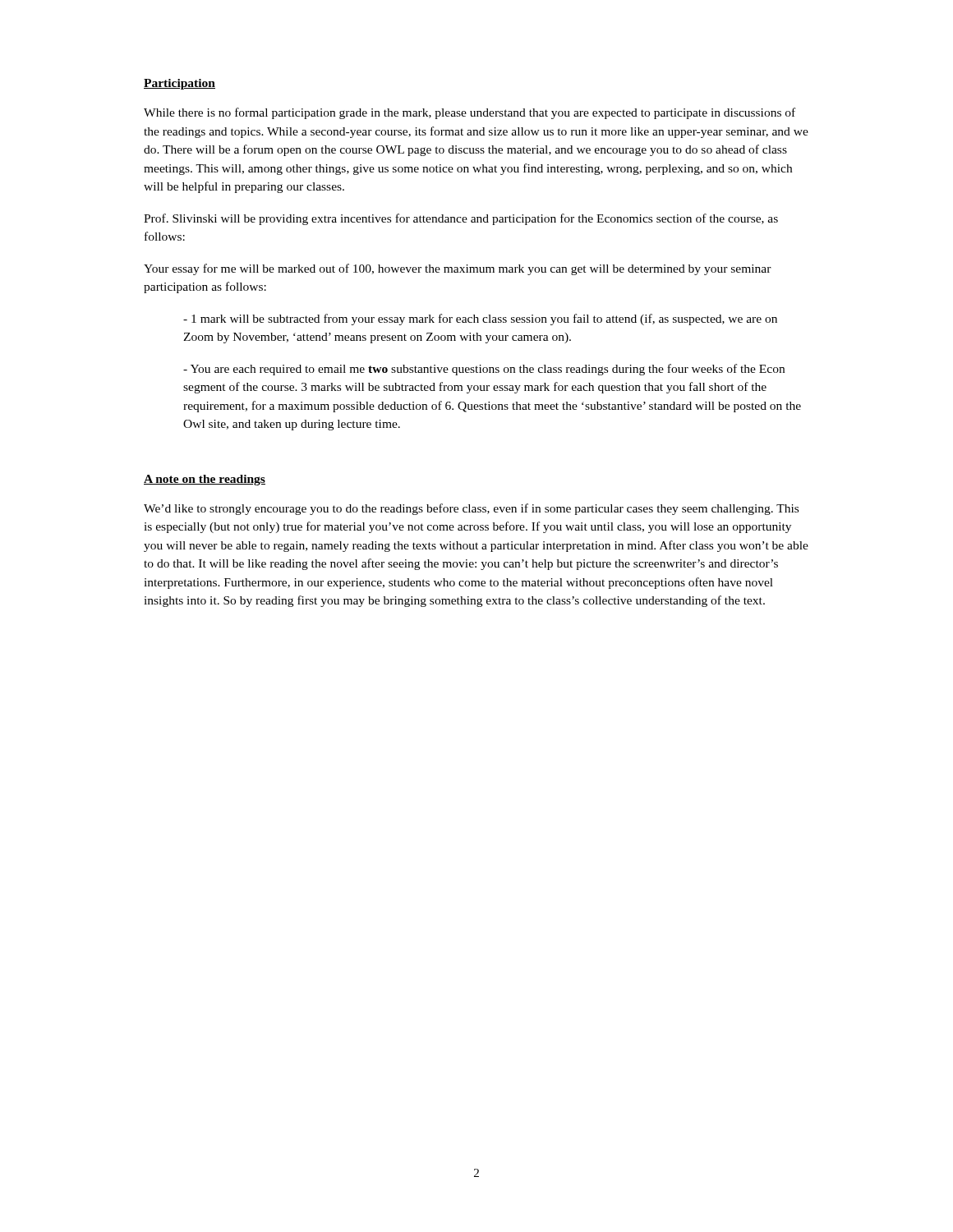Where is the passage that starts "1 mark will be subtracted"?
This screenshot has width=953, height=1232.
click(480, 327)
